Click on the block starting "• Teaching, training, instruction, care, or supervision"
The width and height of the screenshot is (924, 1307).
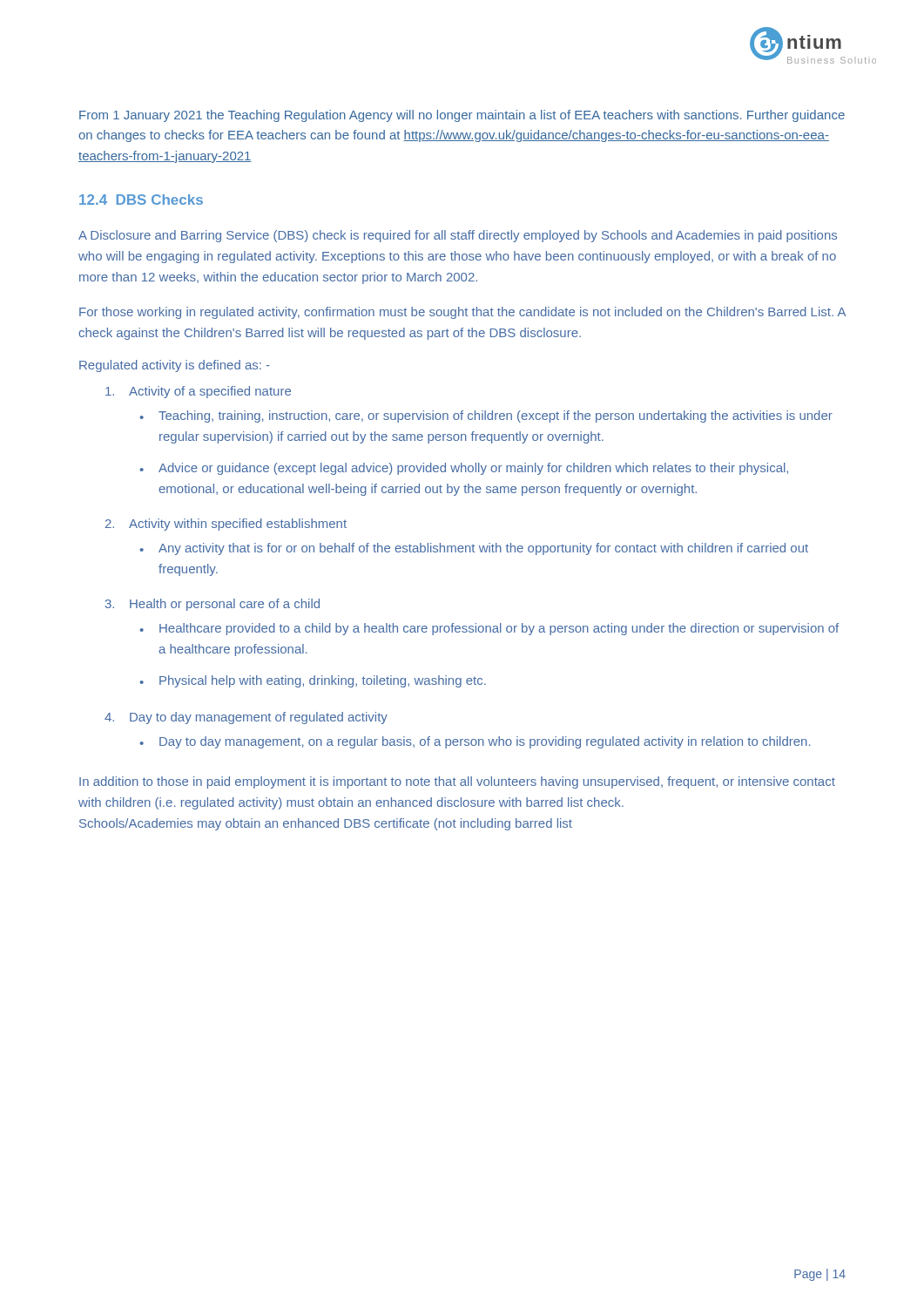coord(492,426)
